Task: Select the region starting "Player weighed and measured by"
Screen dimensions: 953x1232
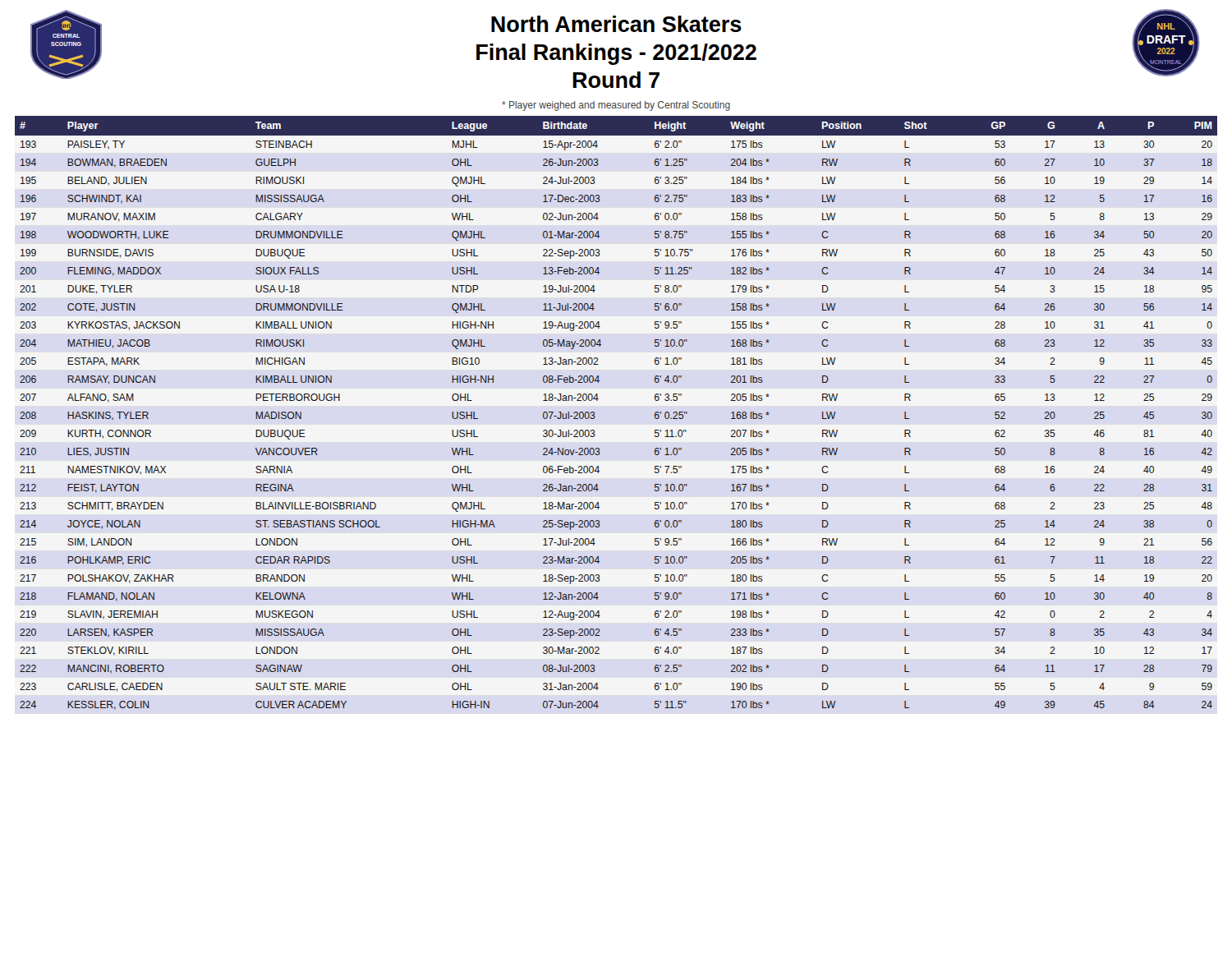Action: coord(616,105)
